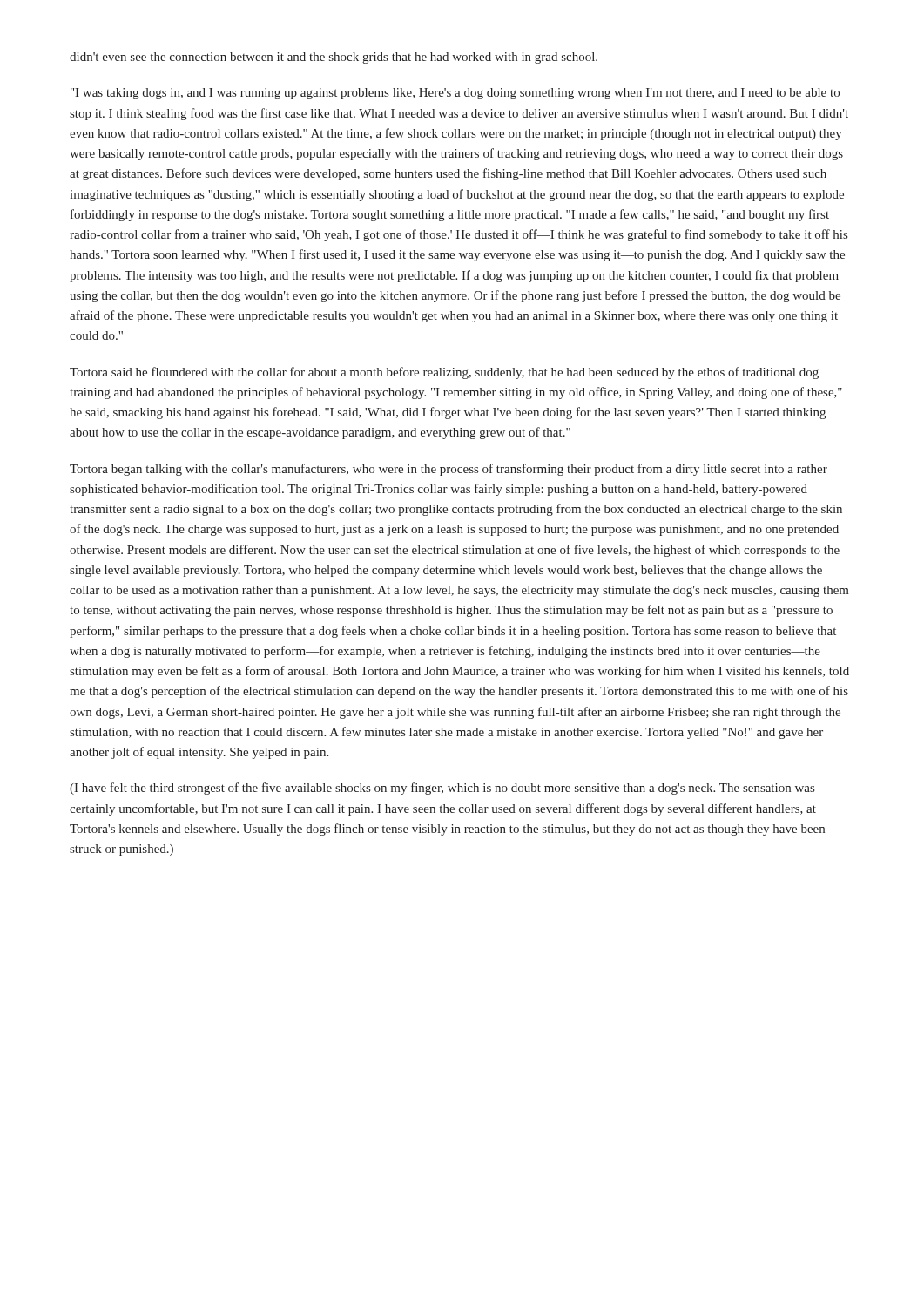Locate the text starting "Tortora said he floundered with the"
The height and width of the screenshot is (1307, 924).
456,402
